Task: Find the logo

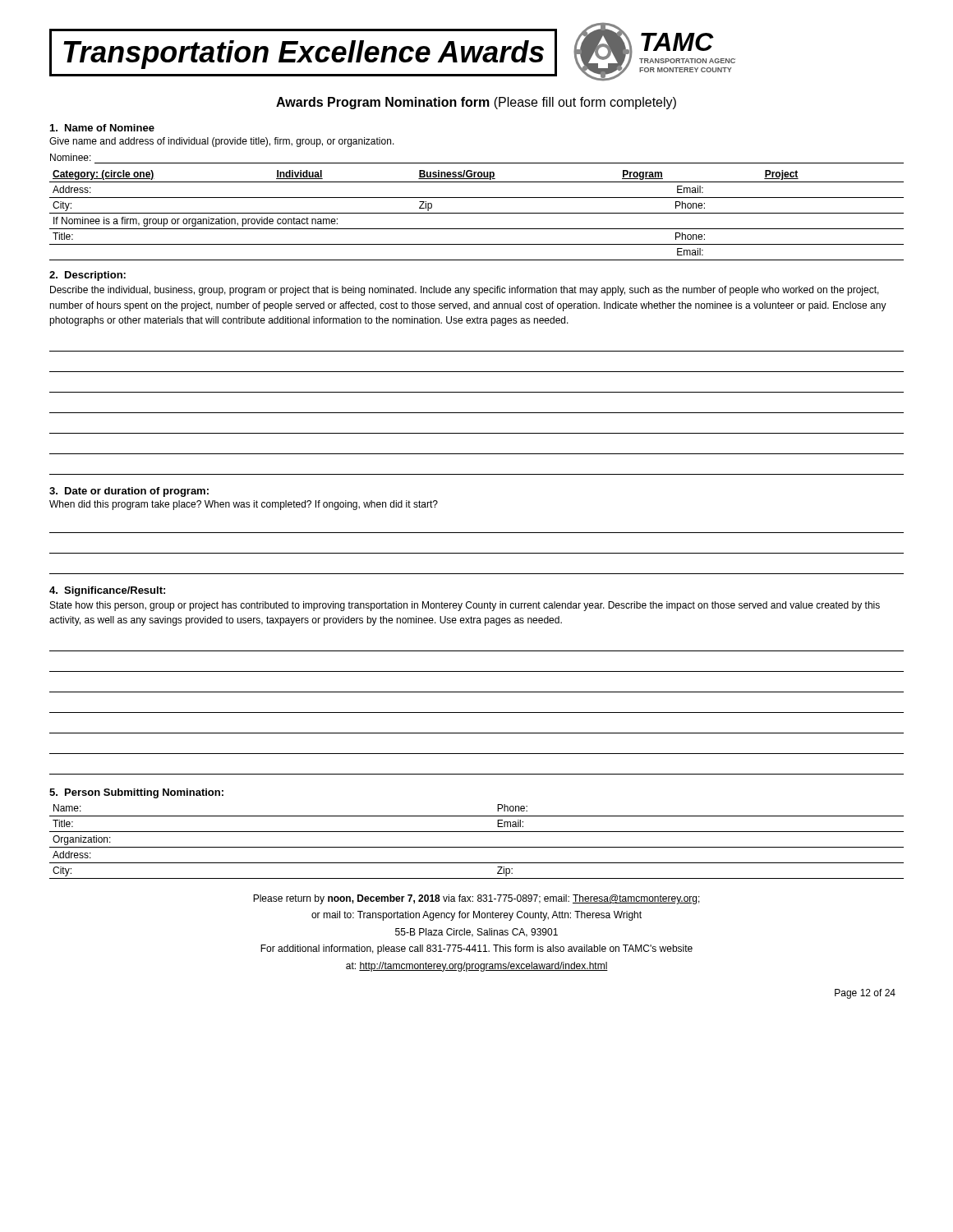Action: (x=476, y=53)
